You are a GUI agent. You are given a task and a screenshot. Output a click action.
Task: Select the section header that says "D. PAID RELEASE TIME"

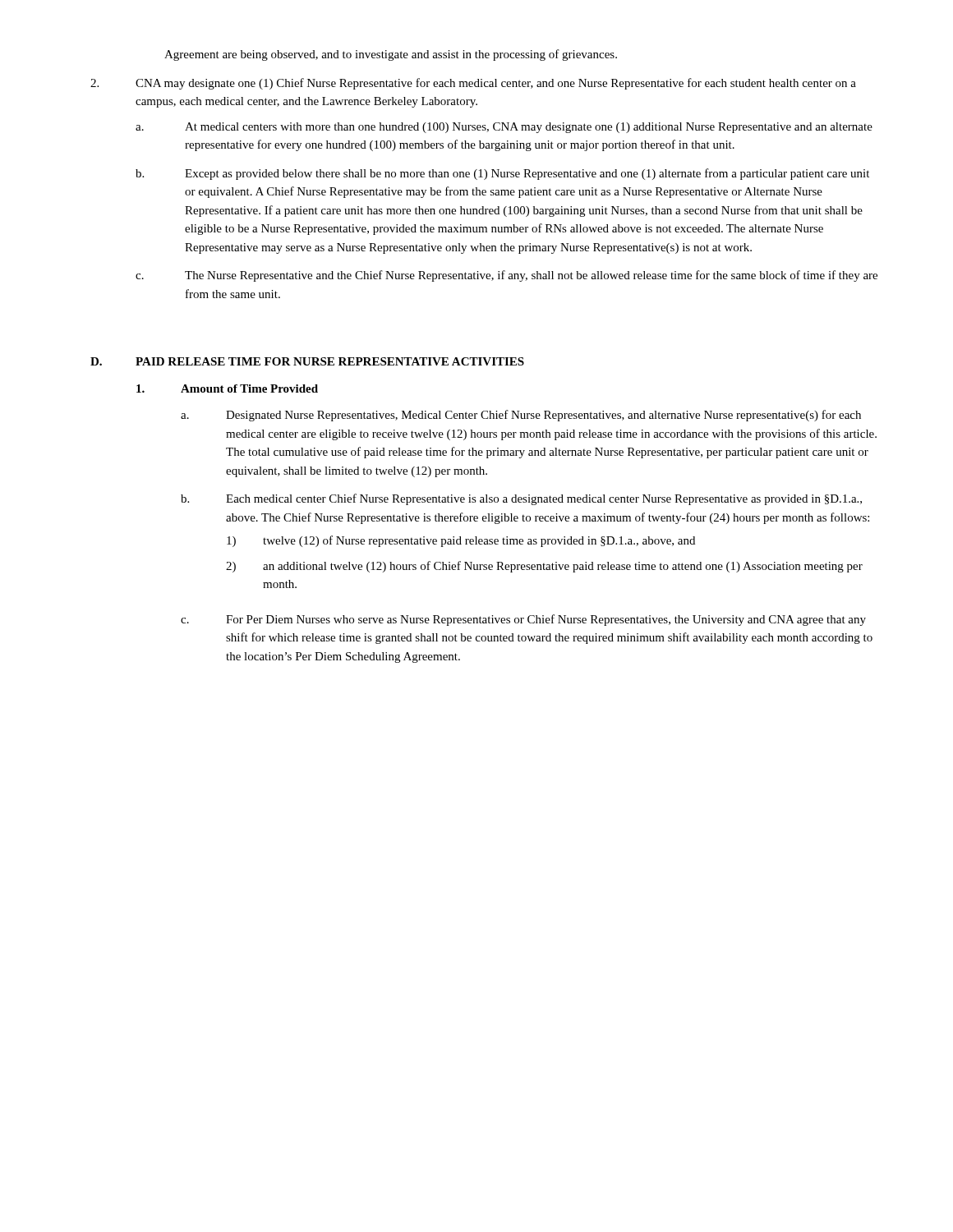click(x=307, y=362)
